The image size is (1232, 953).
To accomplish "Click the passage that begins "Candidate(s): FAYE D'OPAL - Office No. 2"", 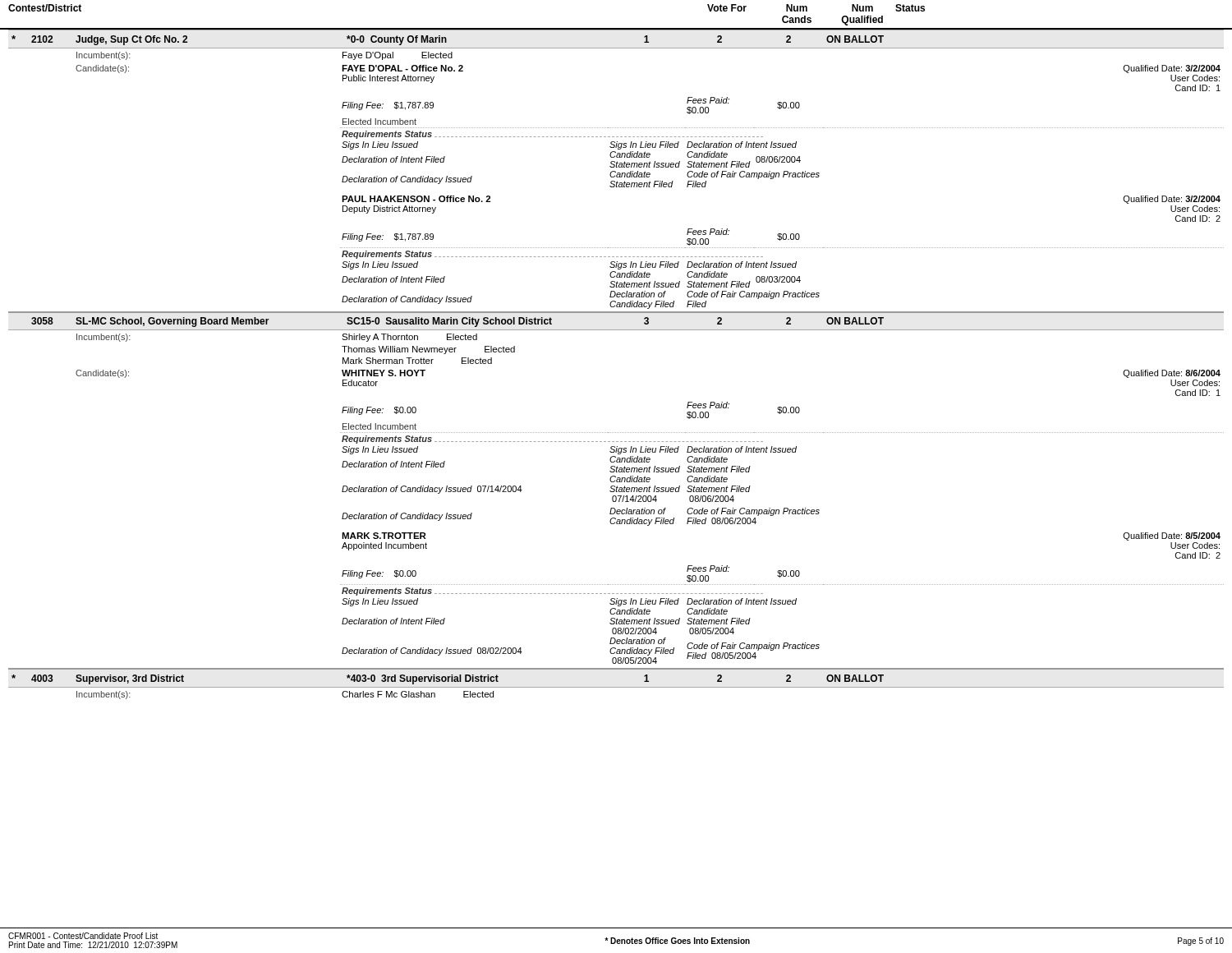I will [101, 69].
